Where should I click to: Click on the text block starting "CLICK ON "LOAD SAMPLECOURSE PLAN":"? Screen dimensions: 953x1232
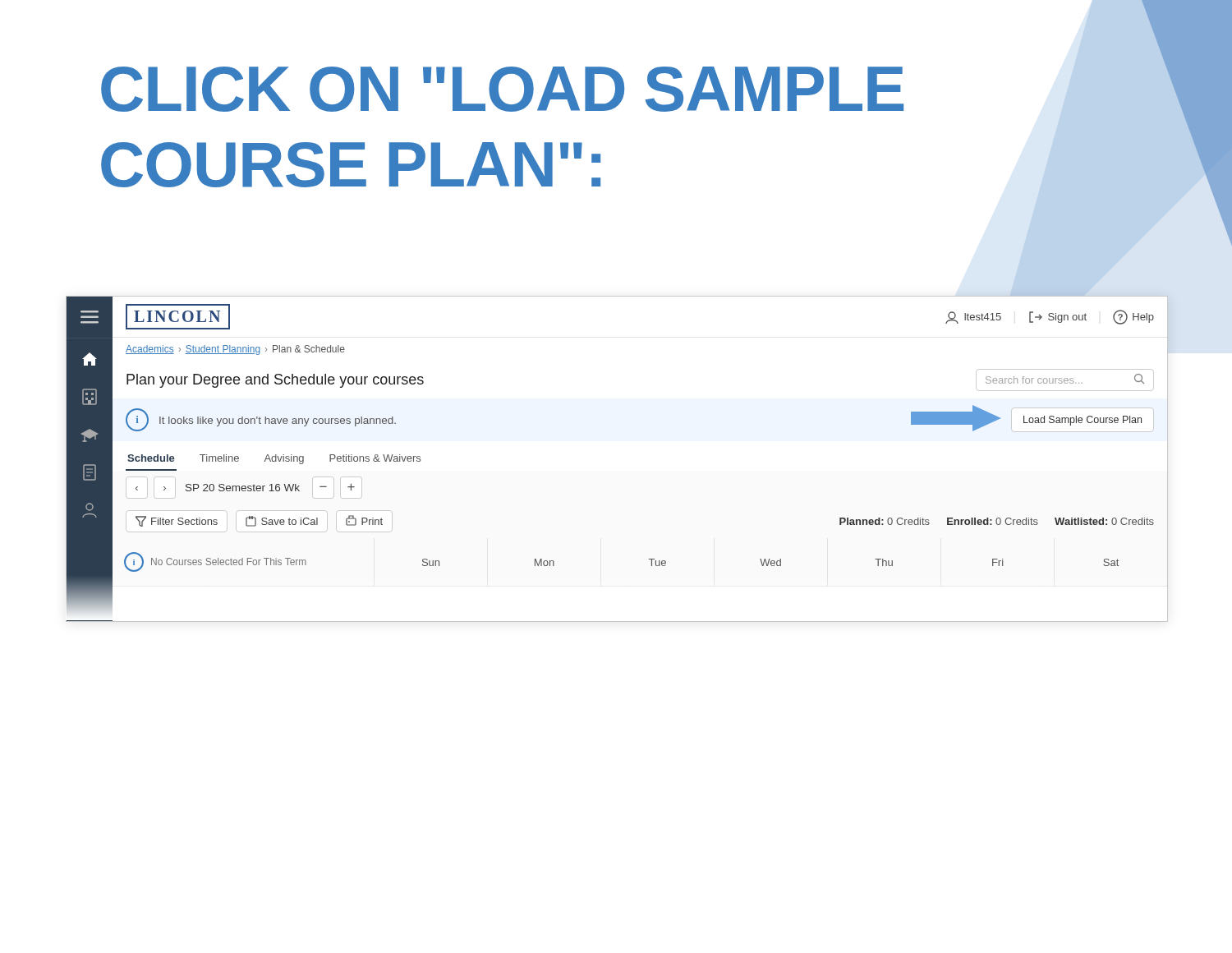click(x=502, y=127)
